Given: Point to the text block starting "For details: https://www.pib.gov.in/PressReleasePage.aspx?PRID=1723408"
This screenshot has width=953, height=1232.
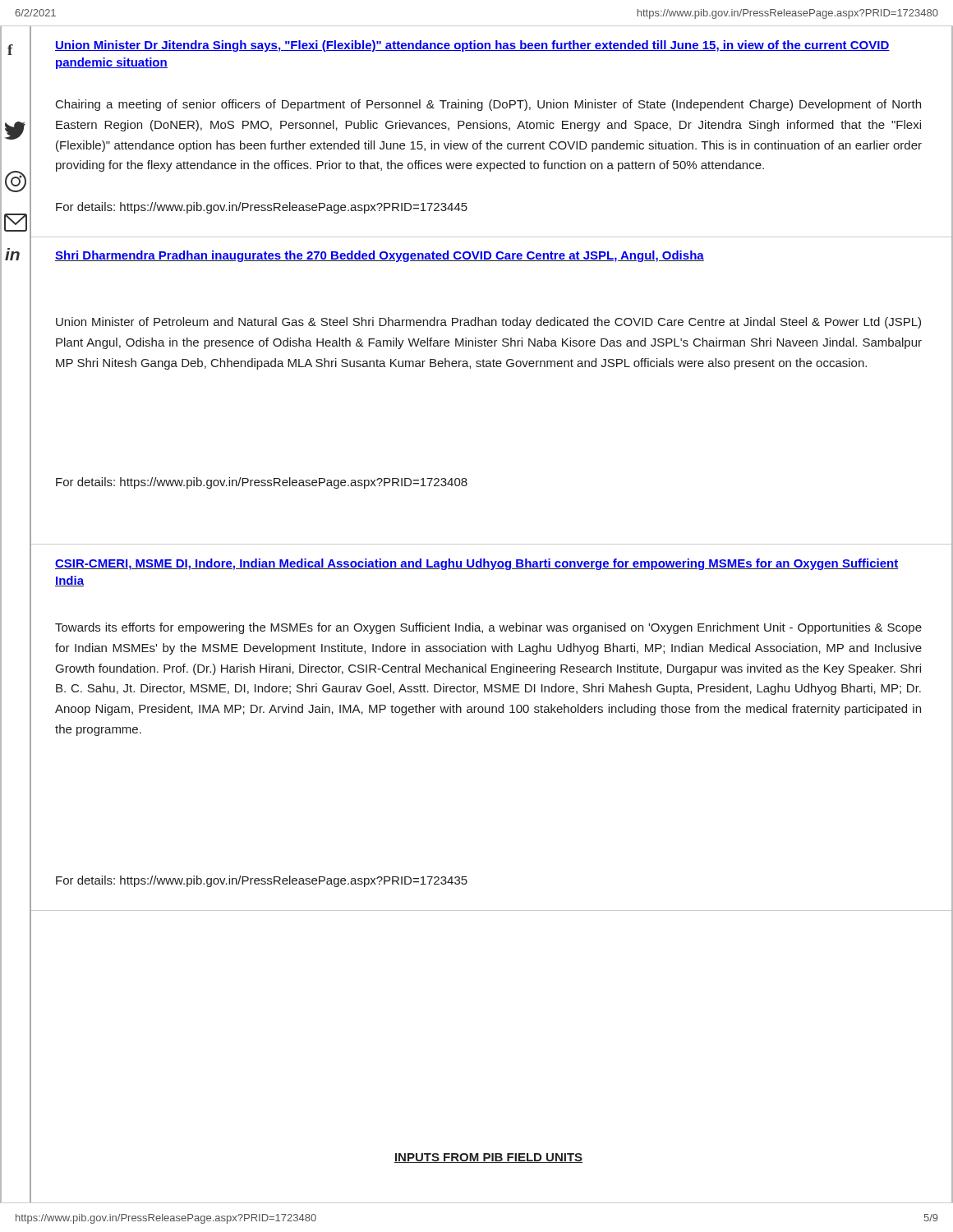Looking at the screenshot, I should 261,482.
